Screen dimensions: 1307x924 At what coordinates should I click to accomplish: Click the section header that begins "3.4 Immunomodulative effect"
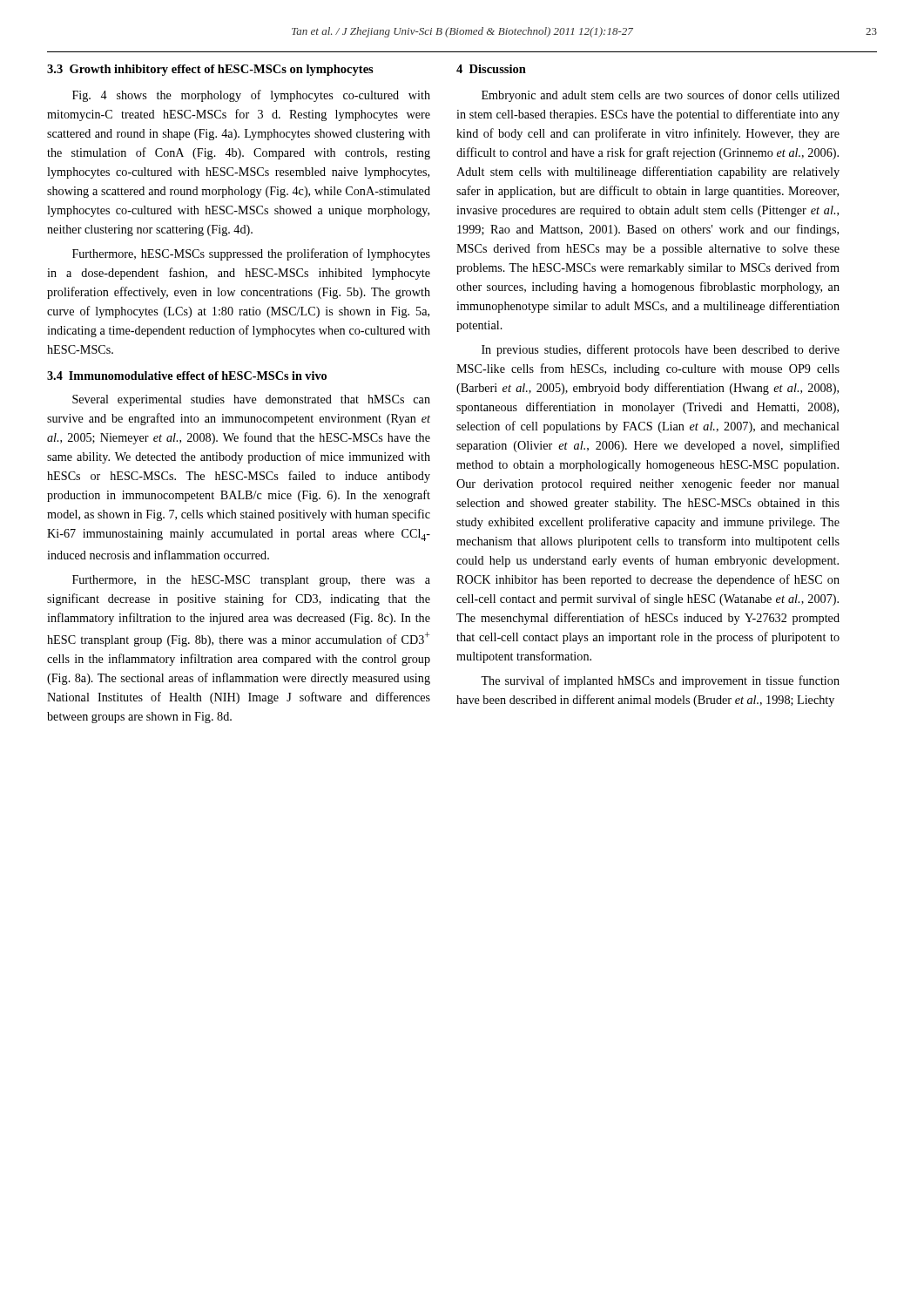click(x=187, y=375)
